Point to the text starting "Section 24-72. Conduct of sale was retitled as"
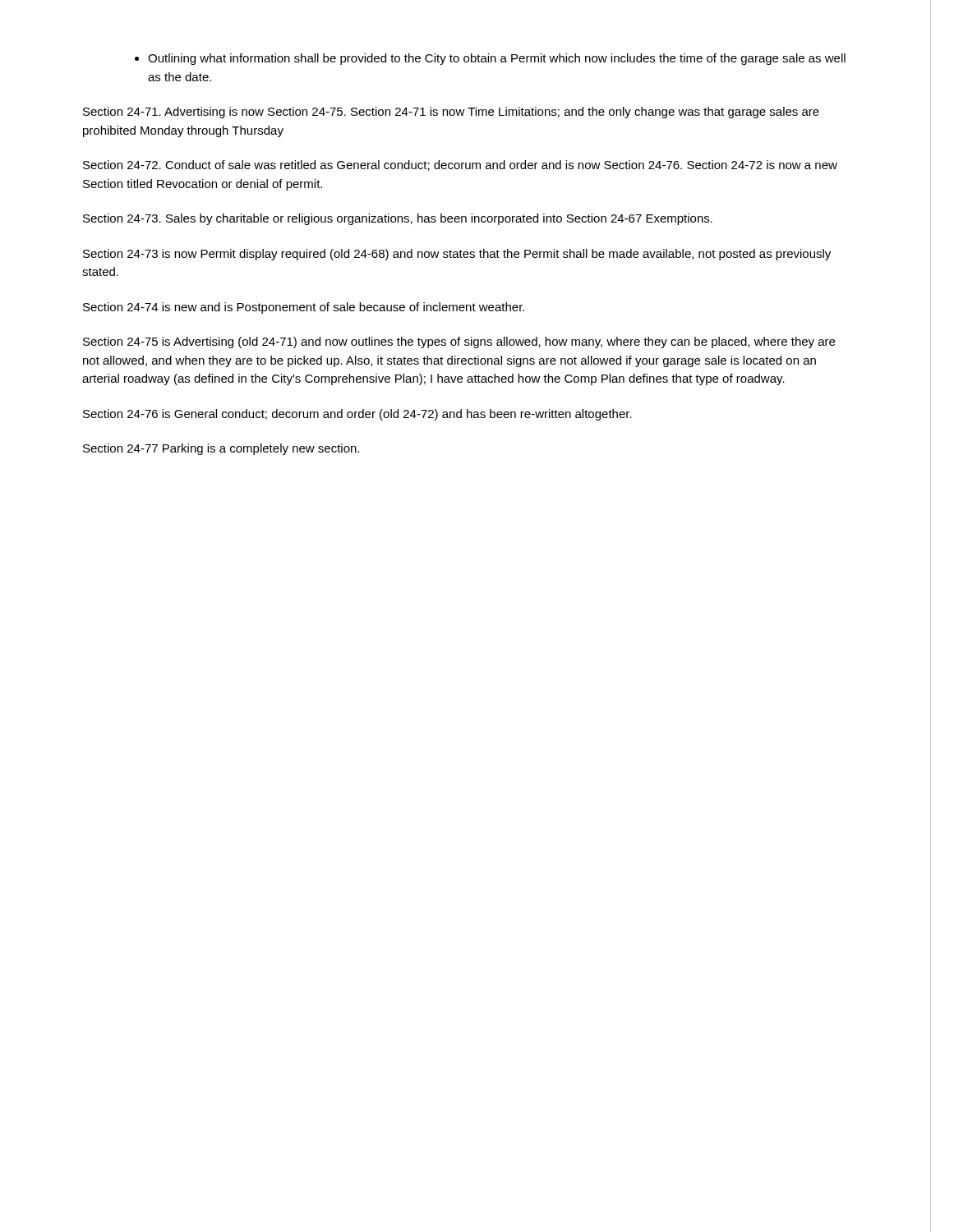 coord(460,174)
